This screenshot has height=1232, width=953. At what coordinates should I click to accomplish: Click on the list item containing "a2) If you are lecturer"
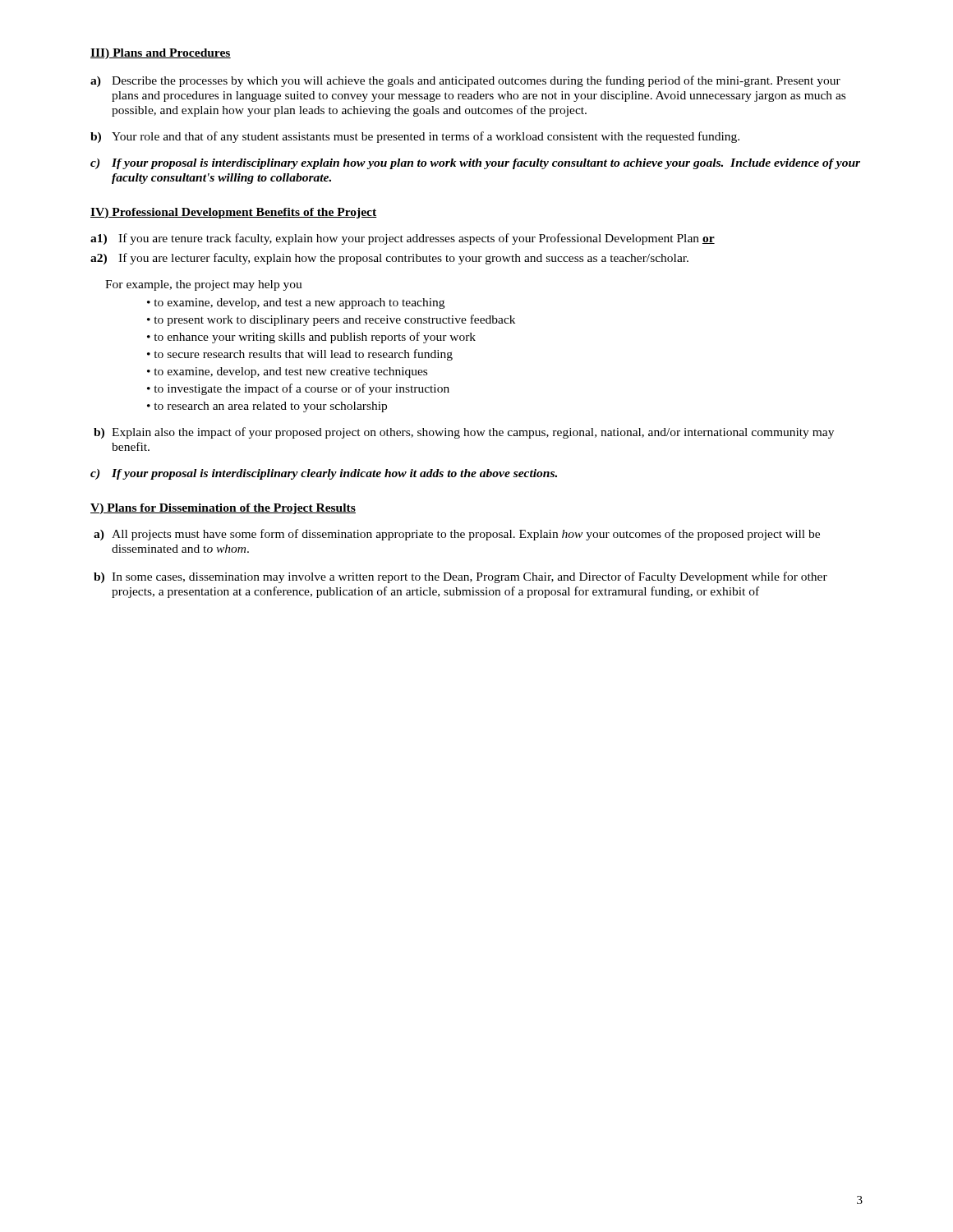click(x=390, y=258)
